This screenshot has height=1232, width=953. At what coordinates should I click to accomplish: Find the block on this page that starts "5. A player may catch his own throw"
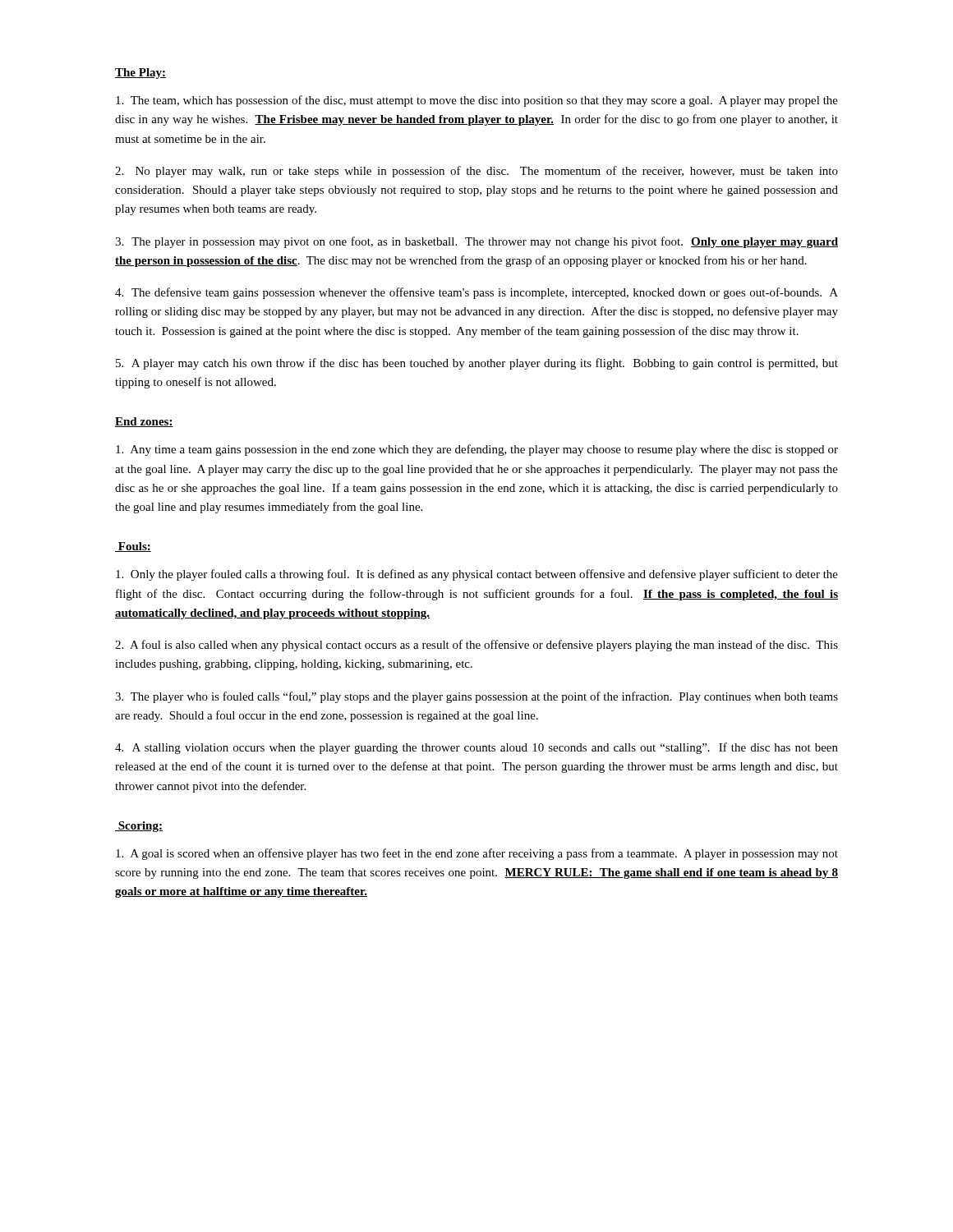tap(476, 372)
